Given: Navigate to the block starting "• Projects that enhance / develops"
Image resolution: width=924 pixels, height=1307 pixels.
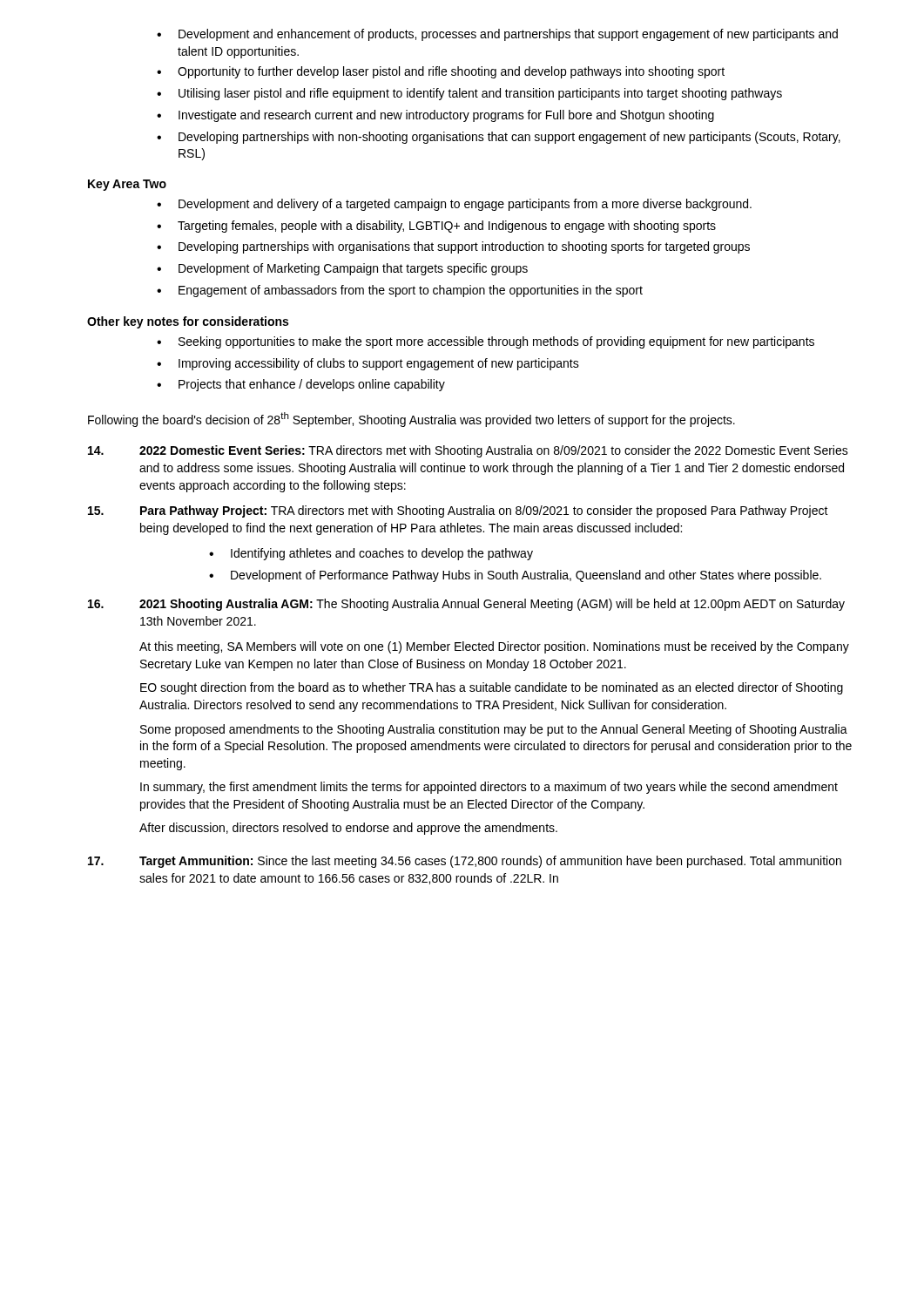Looking at the screenshot, I should [x=301, y=385].
